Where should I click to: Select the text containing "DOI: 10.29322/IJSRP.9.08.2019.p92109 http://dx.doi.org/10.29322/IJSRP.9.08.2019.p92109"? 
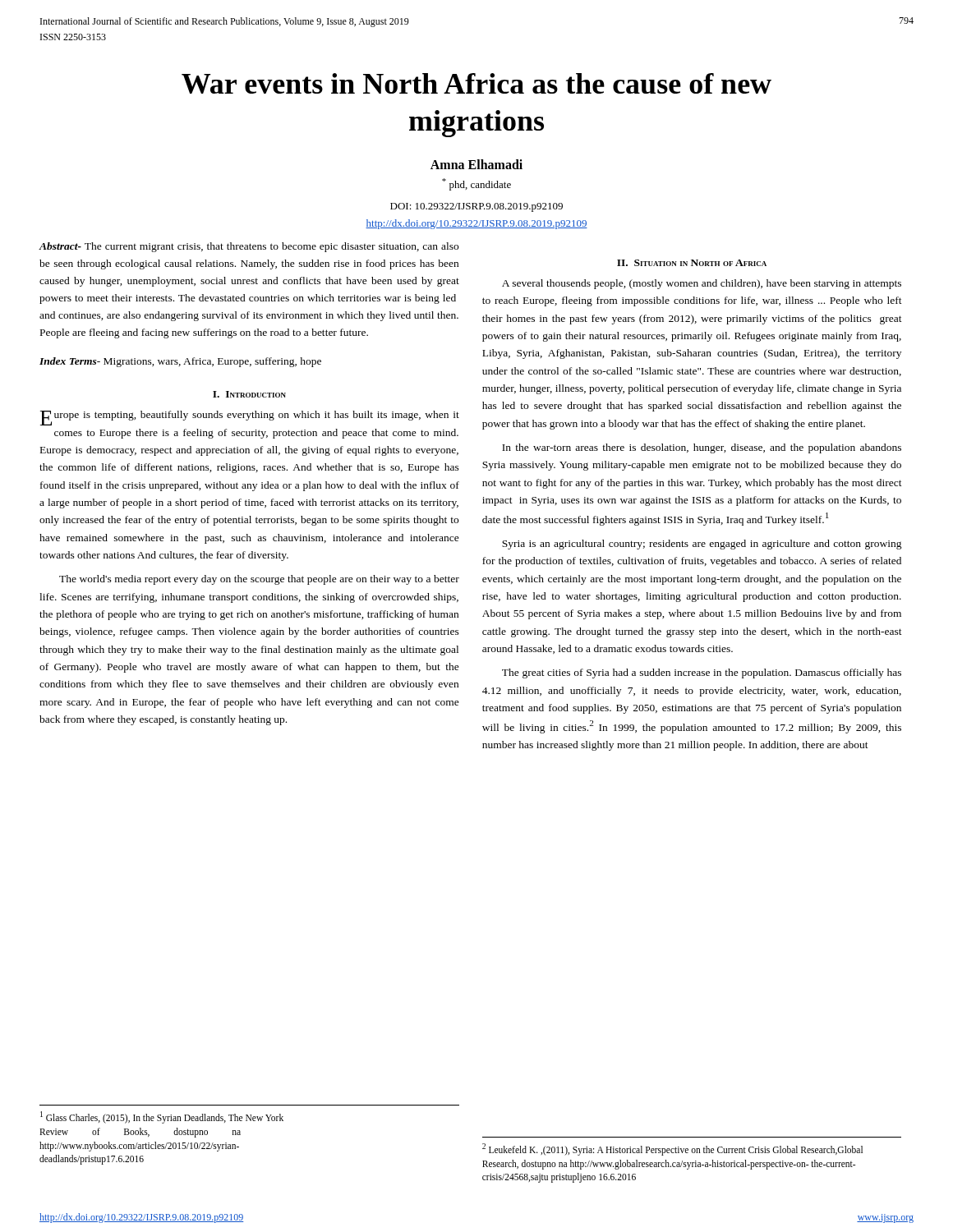(x=476, y=215)
